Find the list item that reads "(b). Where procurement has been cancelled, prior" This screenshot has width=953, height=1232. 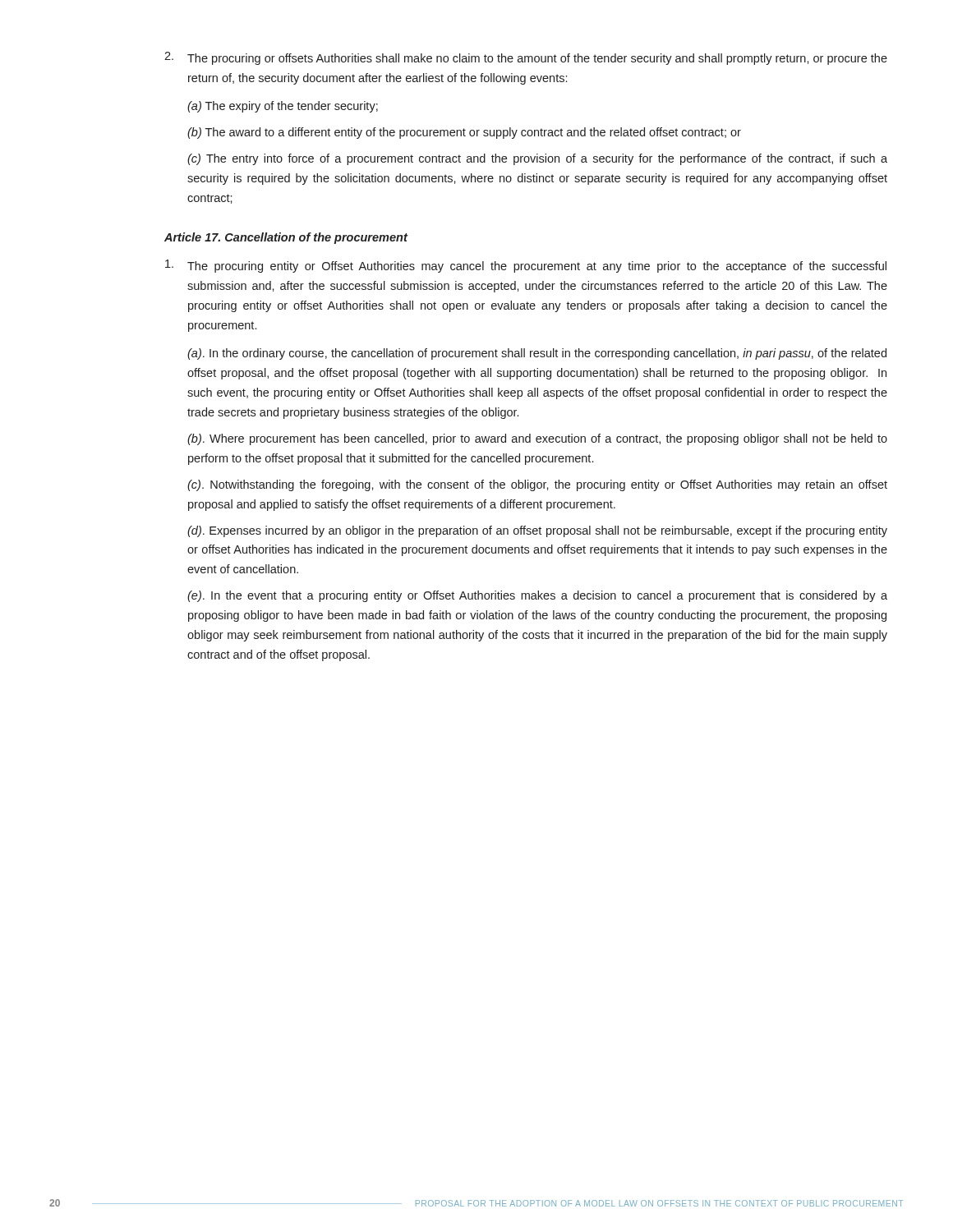click(x=537, y=448)
